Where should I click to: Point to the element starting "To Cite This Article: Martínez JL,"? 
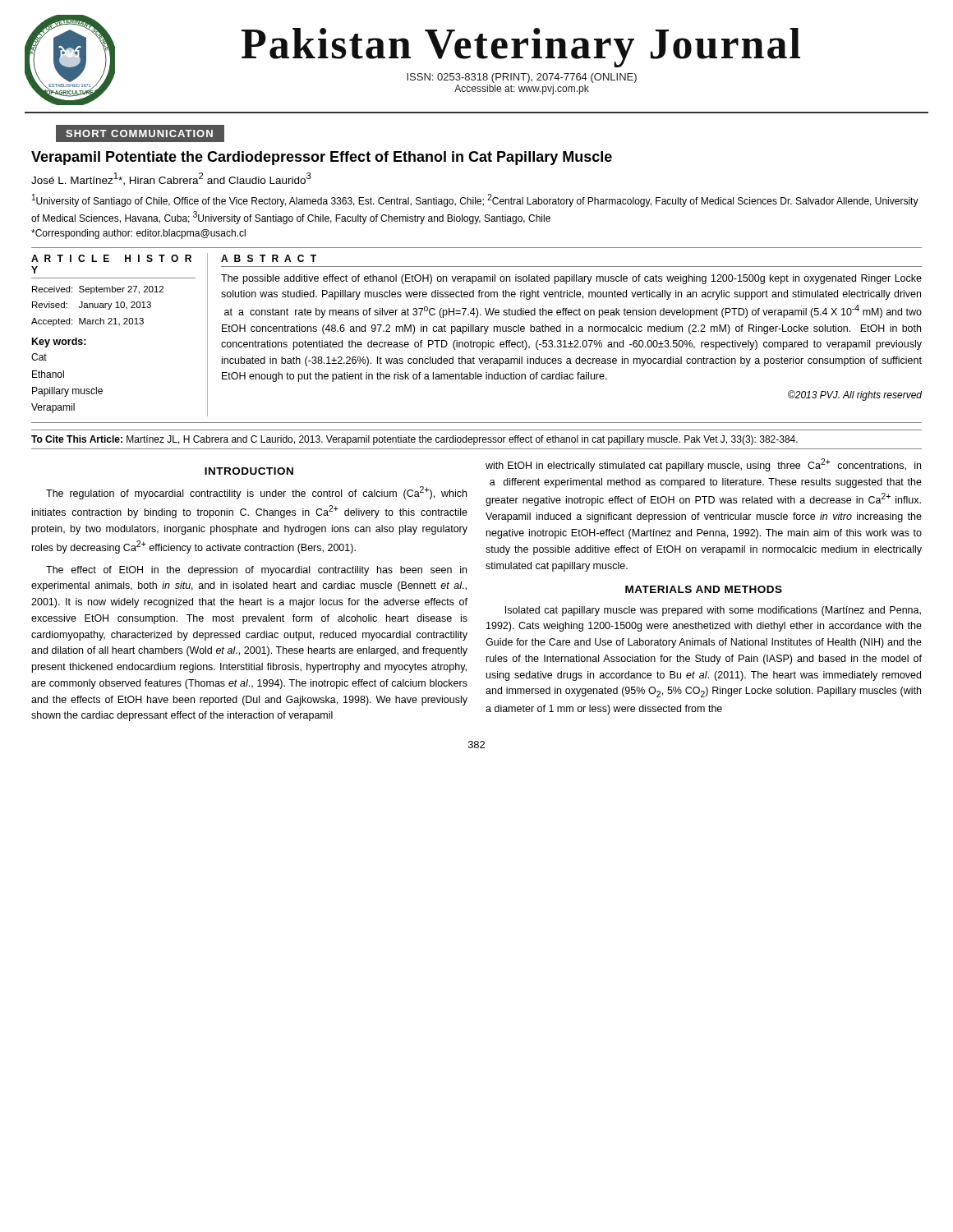tap(415, 439)
